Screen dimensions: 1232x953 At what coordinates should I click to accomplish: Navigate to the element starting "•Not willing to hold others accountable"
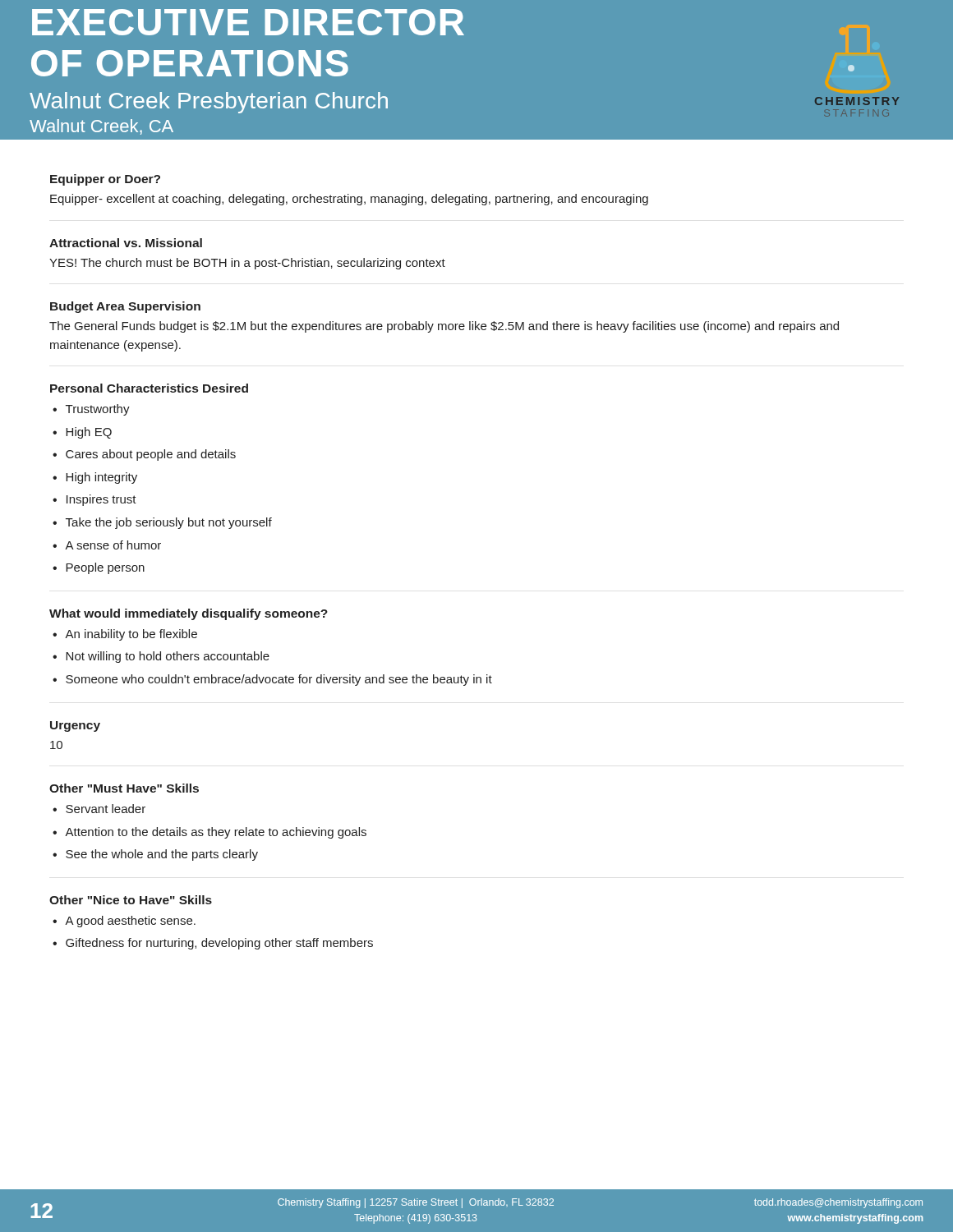click(161, 657)
